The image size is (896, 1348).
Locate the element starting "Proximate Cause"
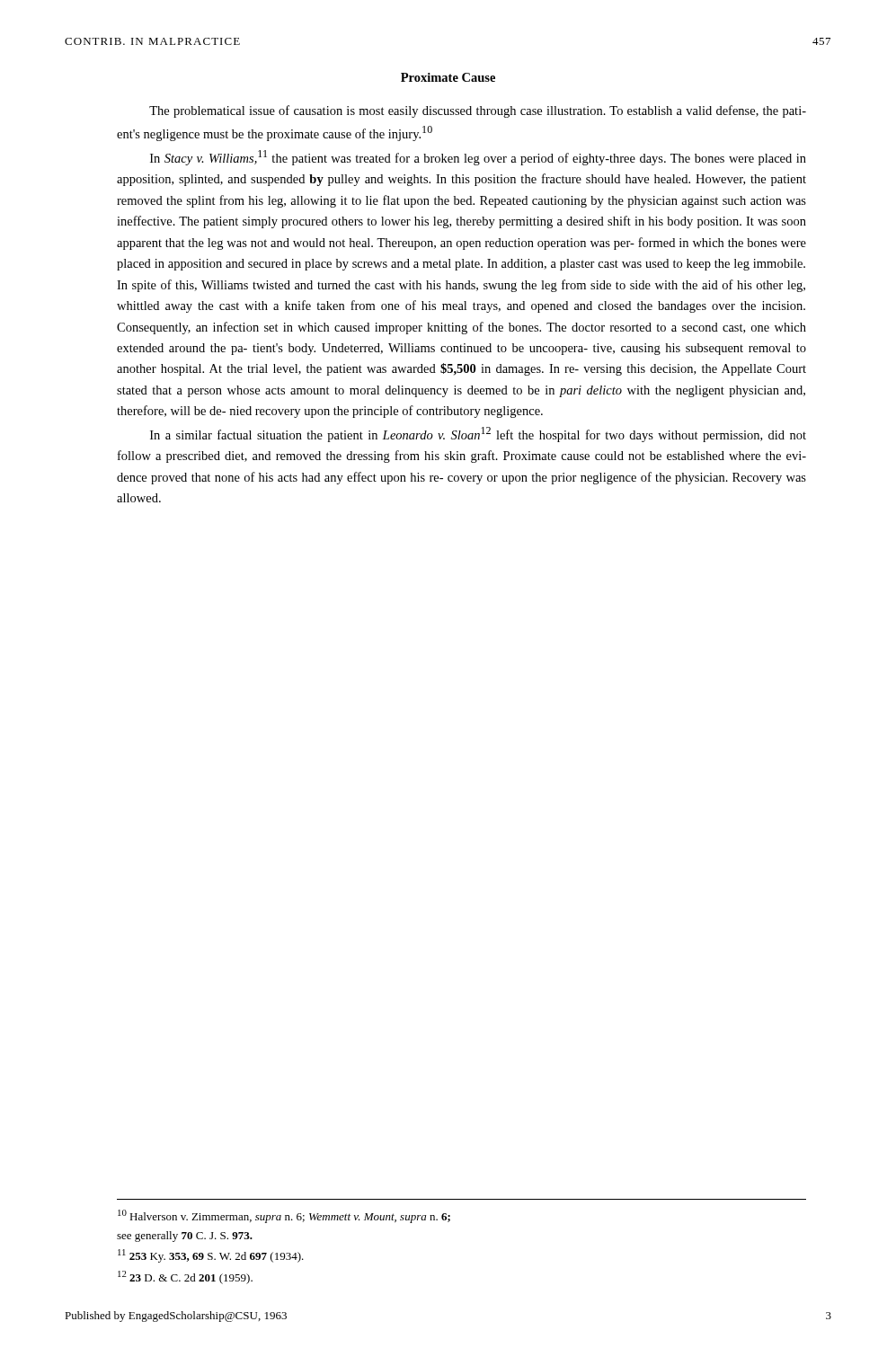[448, 77]
